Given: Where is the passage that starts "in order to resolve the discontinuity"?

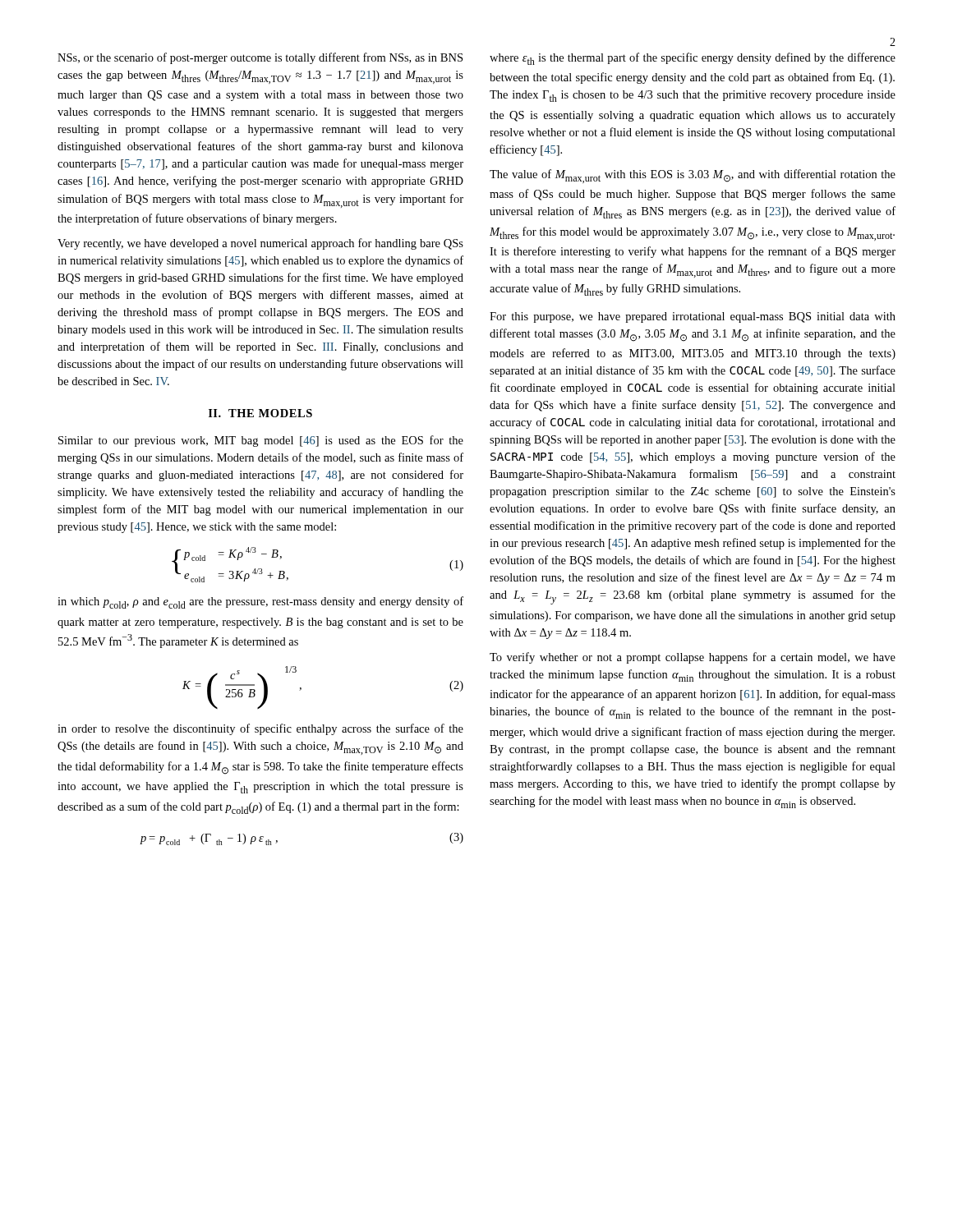Looking at the screenshot, I should point(260,769).
